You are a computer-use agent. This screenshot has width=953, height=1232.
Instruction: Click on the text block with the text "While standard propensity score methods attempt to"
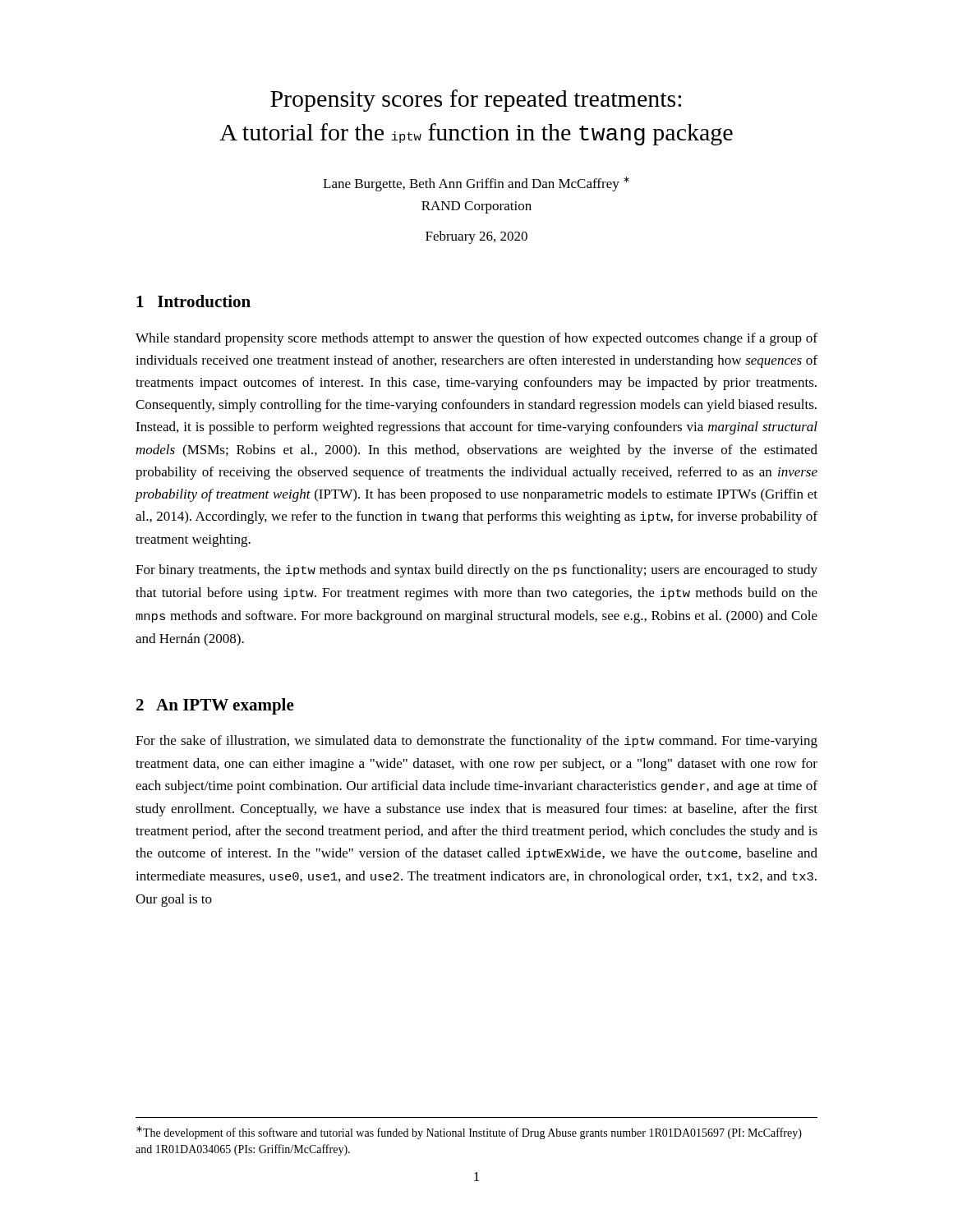pyautogui.click(x=476, y=488)
